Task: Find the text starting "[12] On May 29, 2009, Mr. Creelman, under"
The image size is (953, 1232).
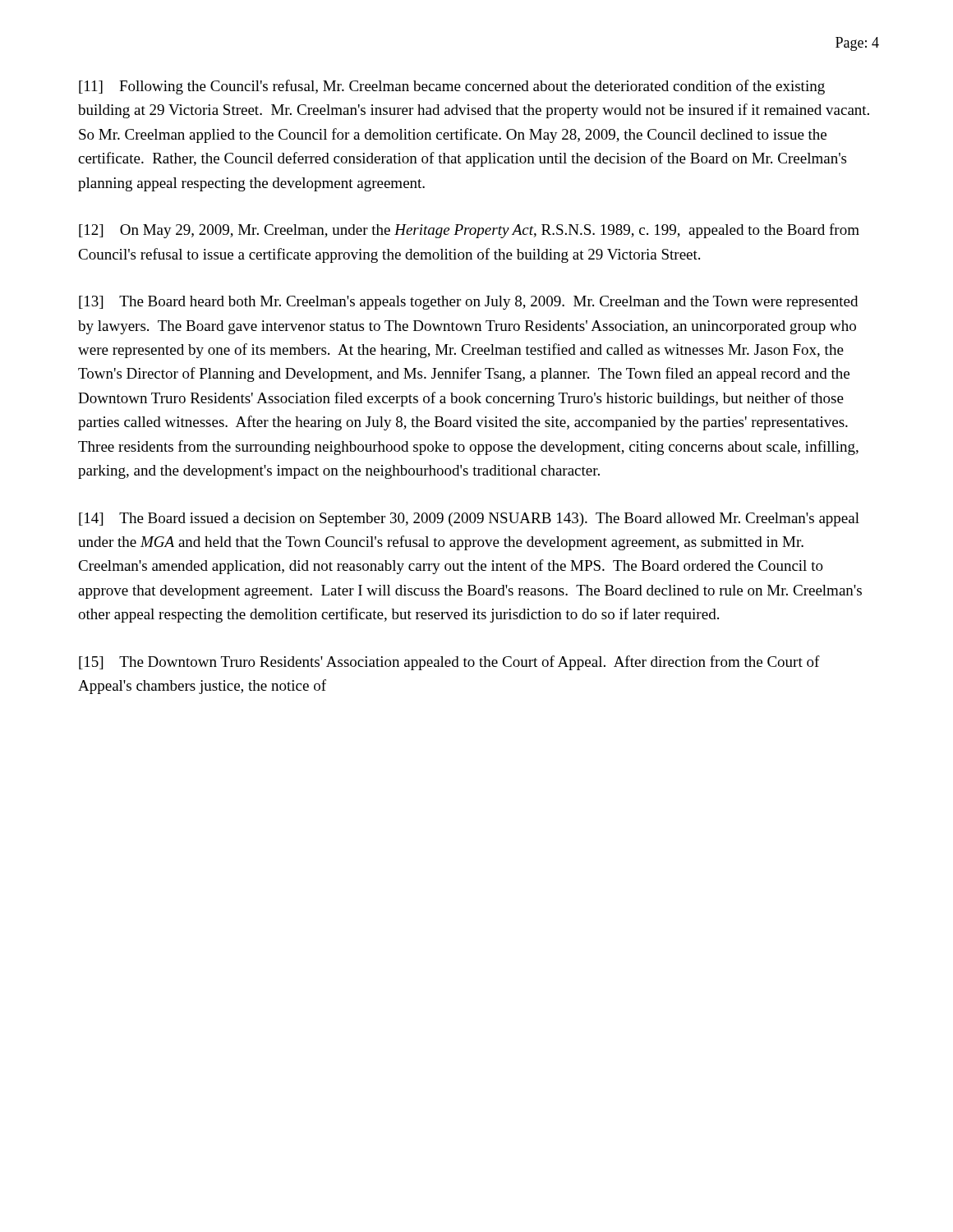Action: point(469,242)
